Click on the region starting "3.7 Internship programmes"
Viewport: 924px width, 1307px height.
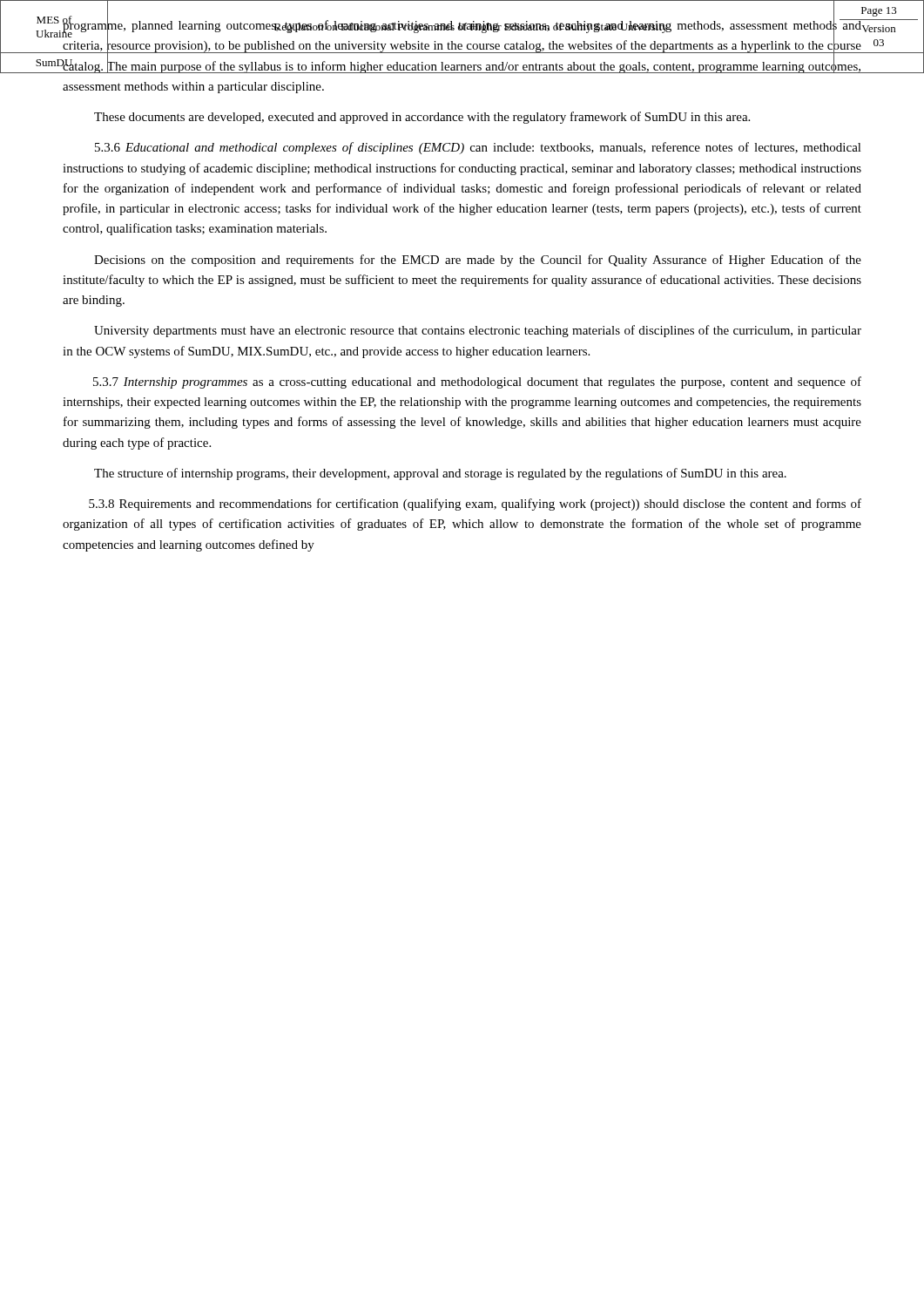[x=462, y=412]
